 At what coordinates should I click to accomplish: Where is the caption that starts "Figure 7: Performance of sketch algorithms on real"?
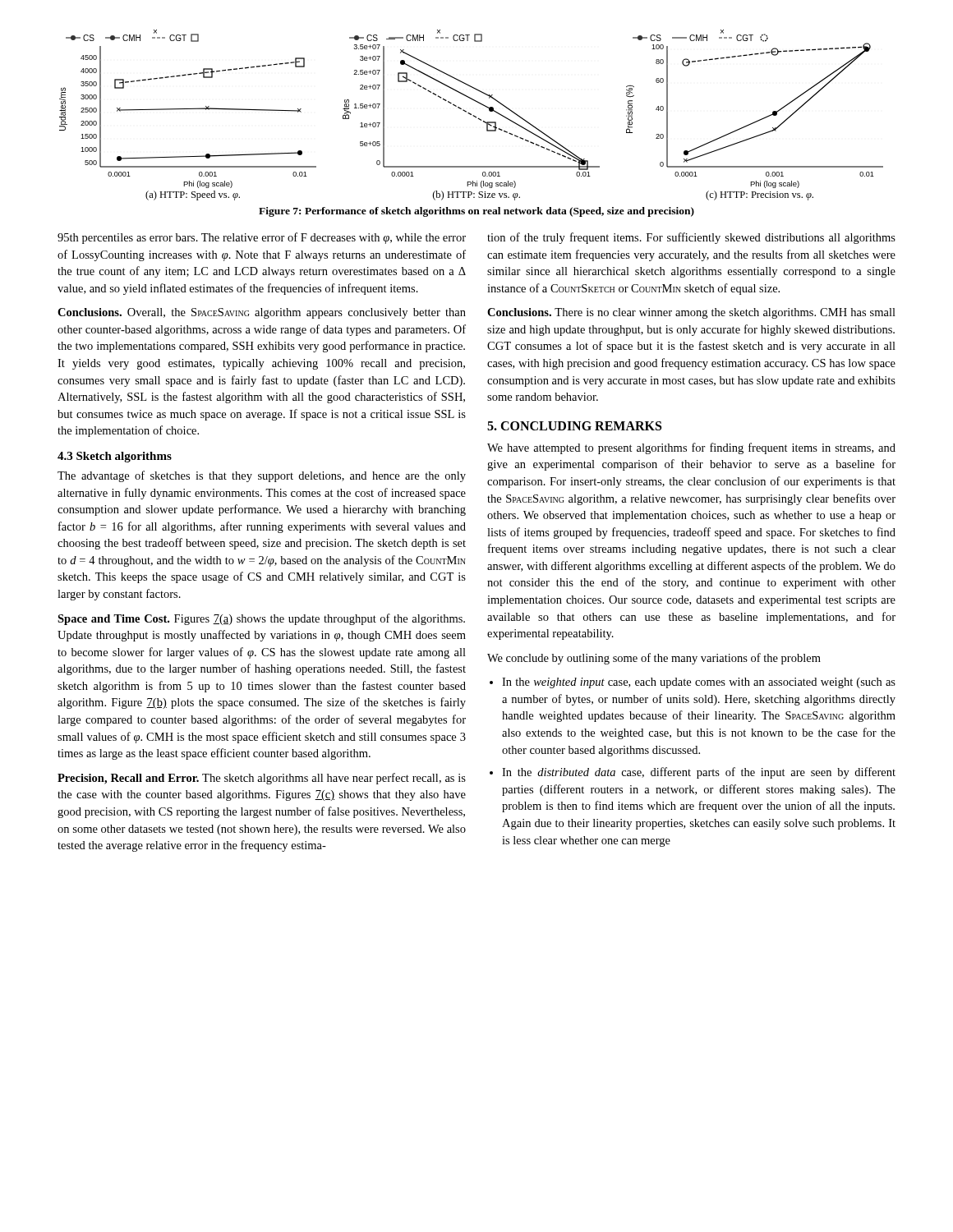(476, 211)
